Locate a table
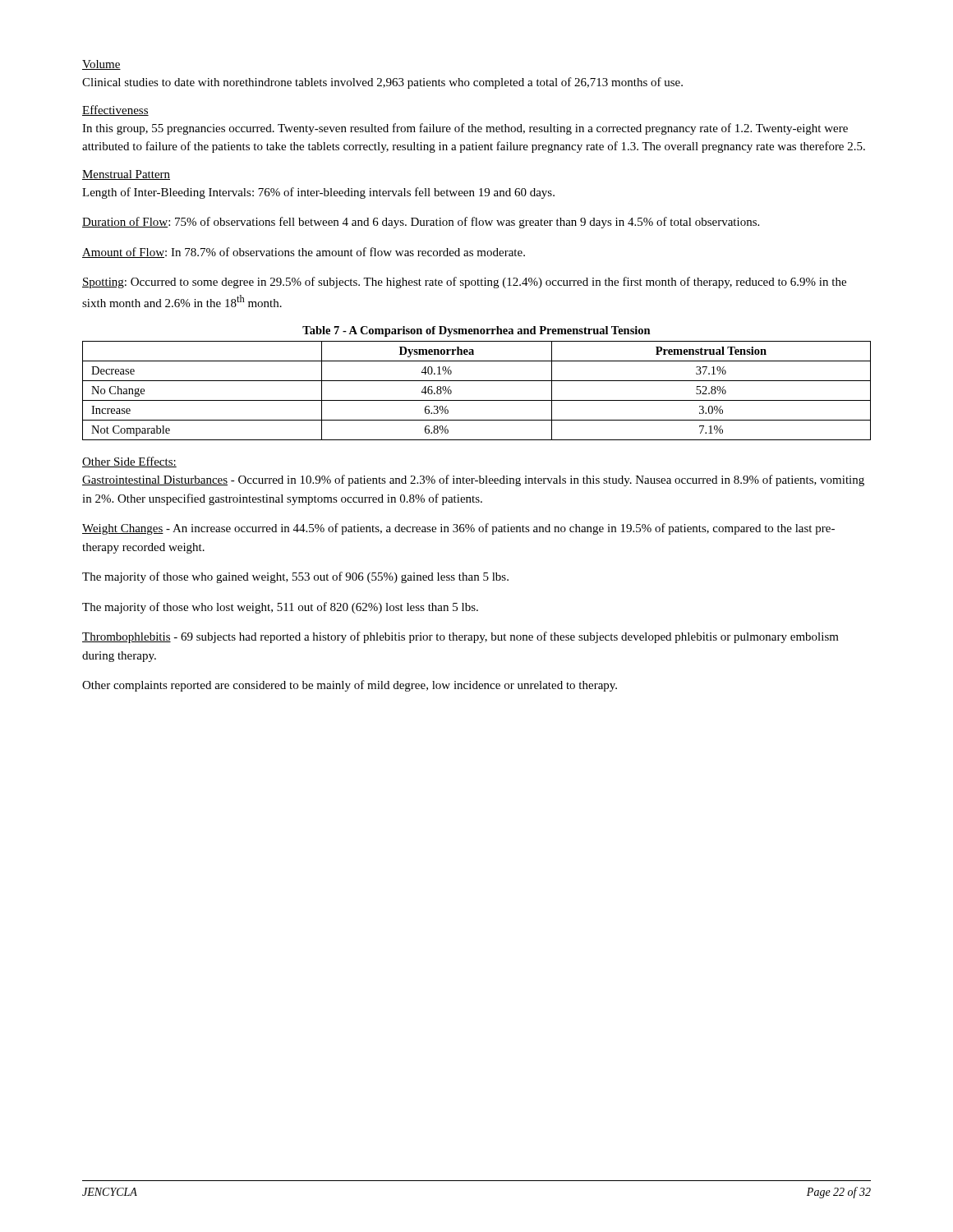Viewport: 953px width, 1232px height. click(476, 391)
